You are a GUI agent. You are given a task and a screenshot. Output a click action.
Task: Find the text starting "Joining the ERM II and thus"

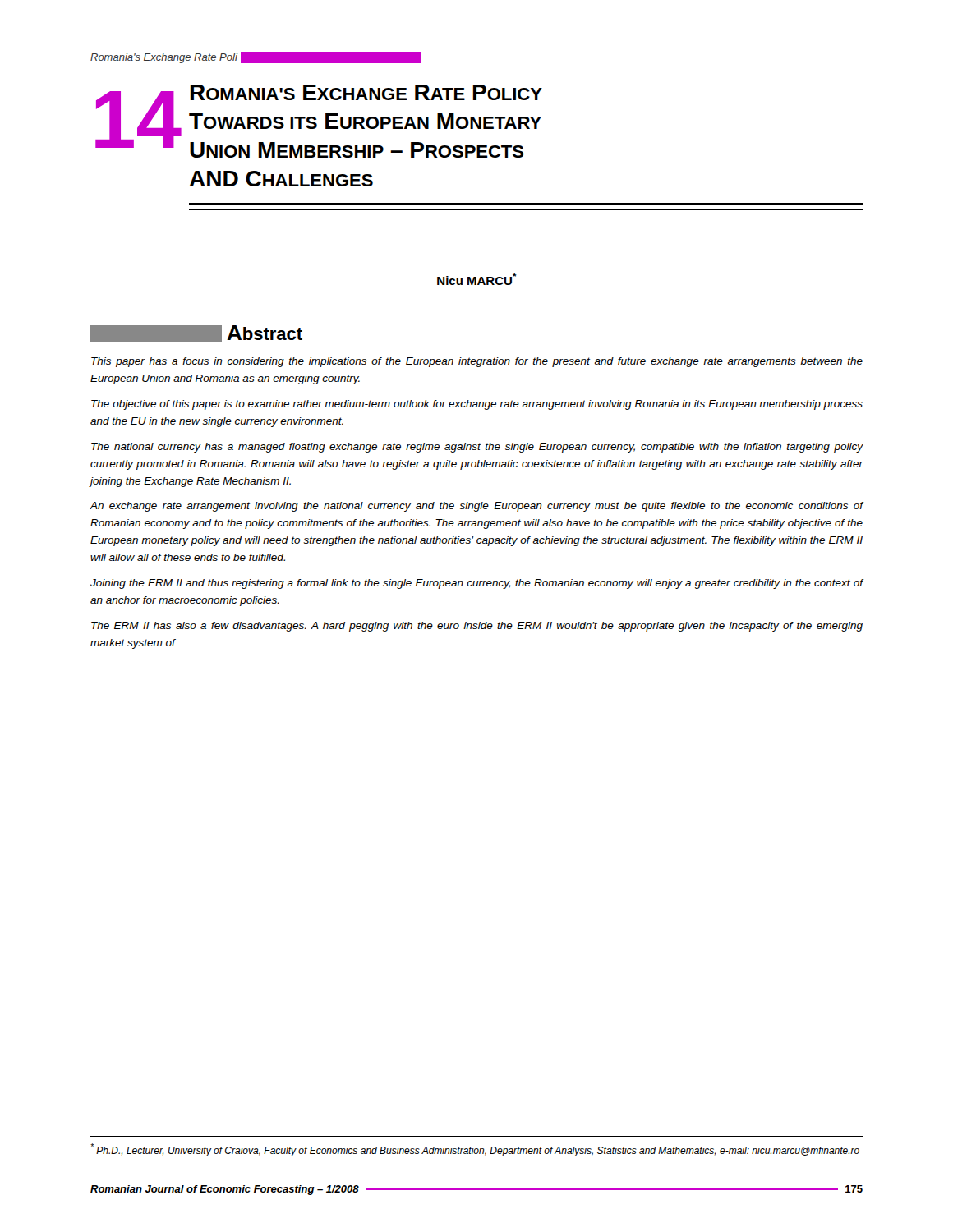click(x=476, y=591)
